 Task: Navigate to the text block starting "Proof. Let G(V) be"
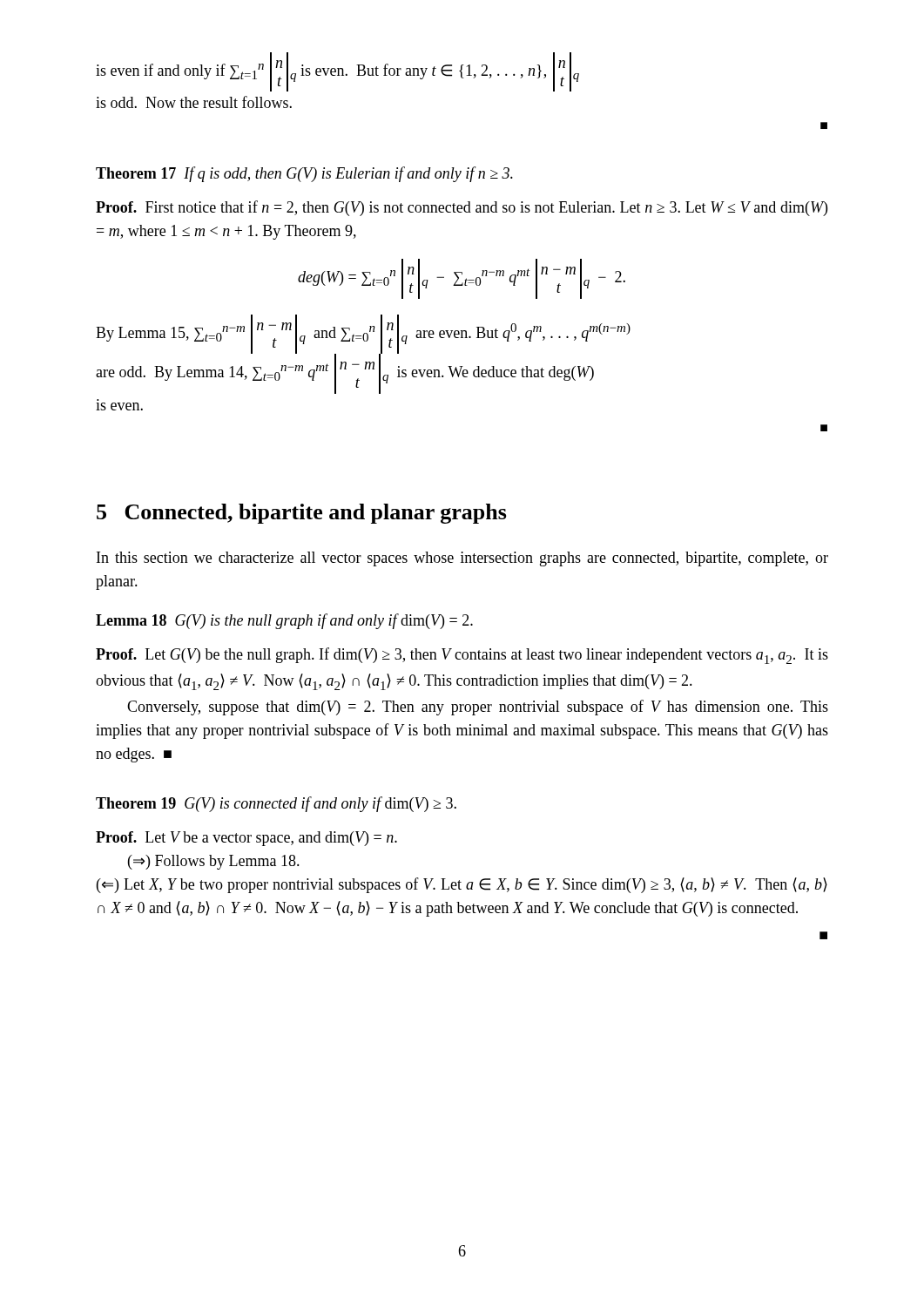[x=462, y=669]
